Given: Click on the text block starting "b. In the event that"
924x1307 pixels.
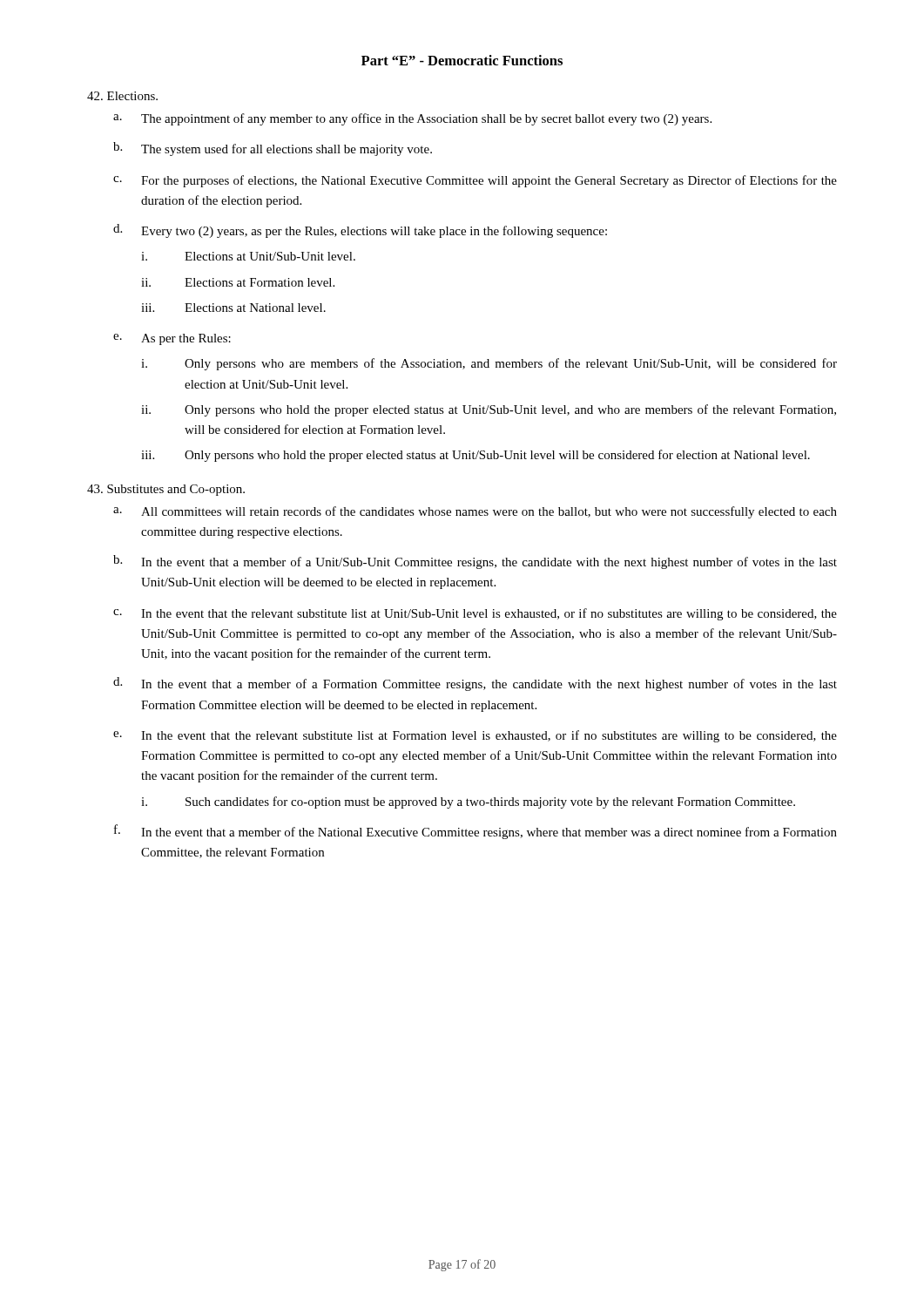Looking at the screenshot, I should tap(475, 573).
